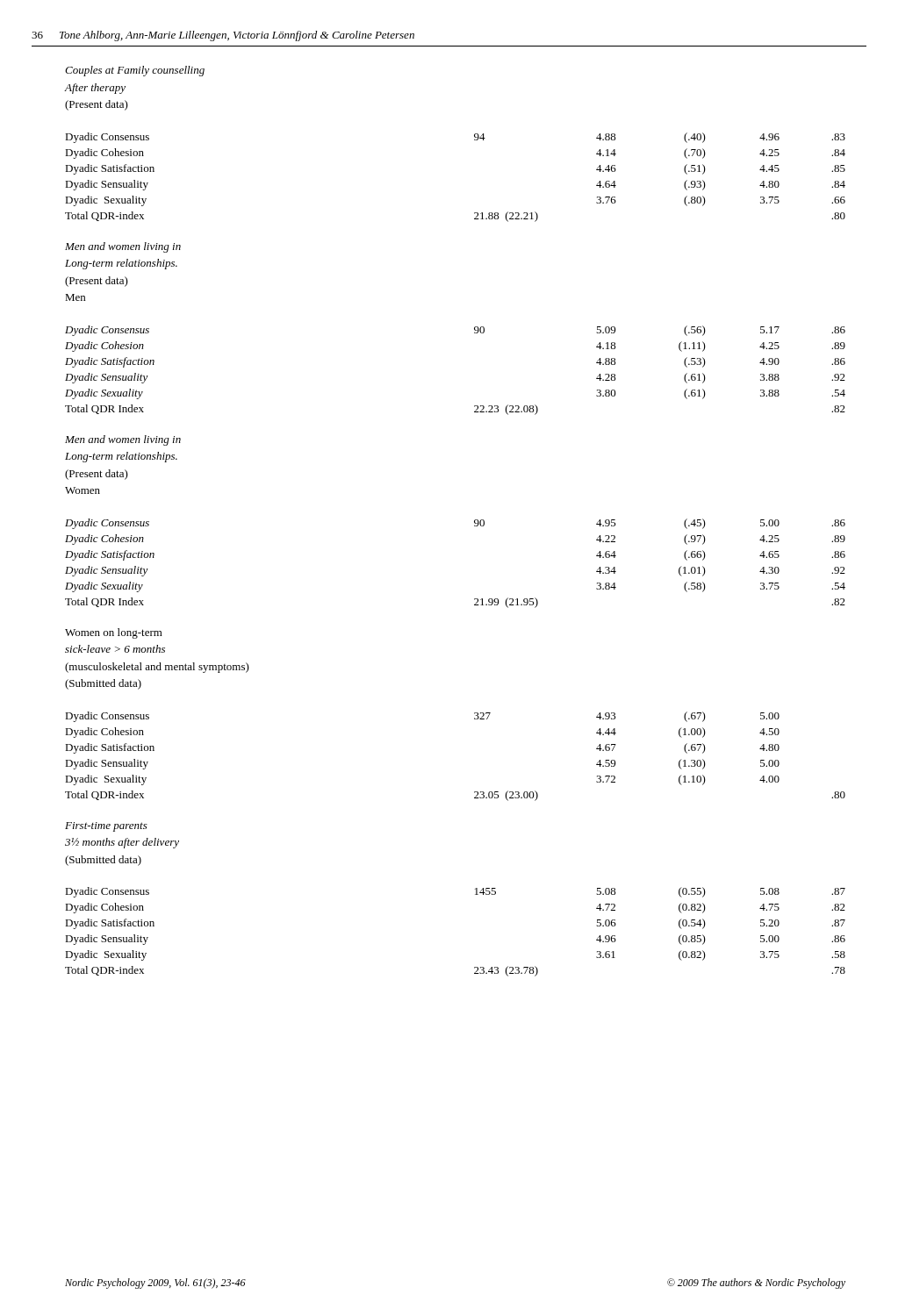
Task: Locate the text block with the text "First-time parents 3½ months after delivery"
Action: [x=106, y=827]
